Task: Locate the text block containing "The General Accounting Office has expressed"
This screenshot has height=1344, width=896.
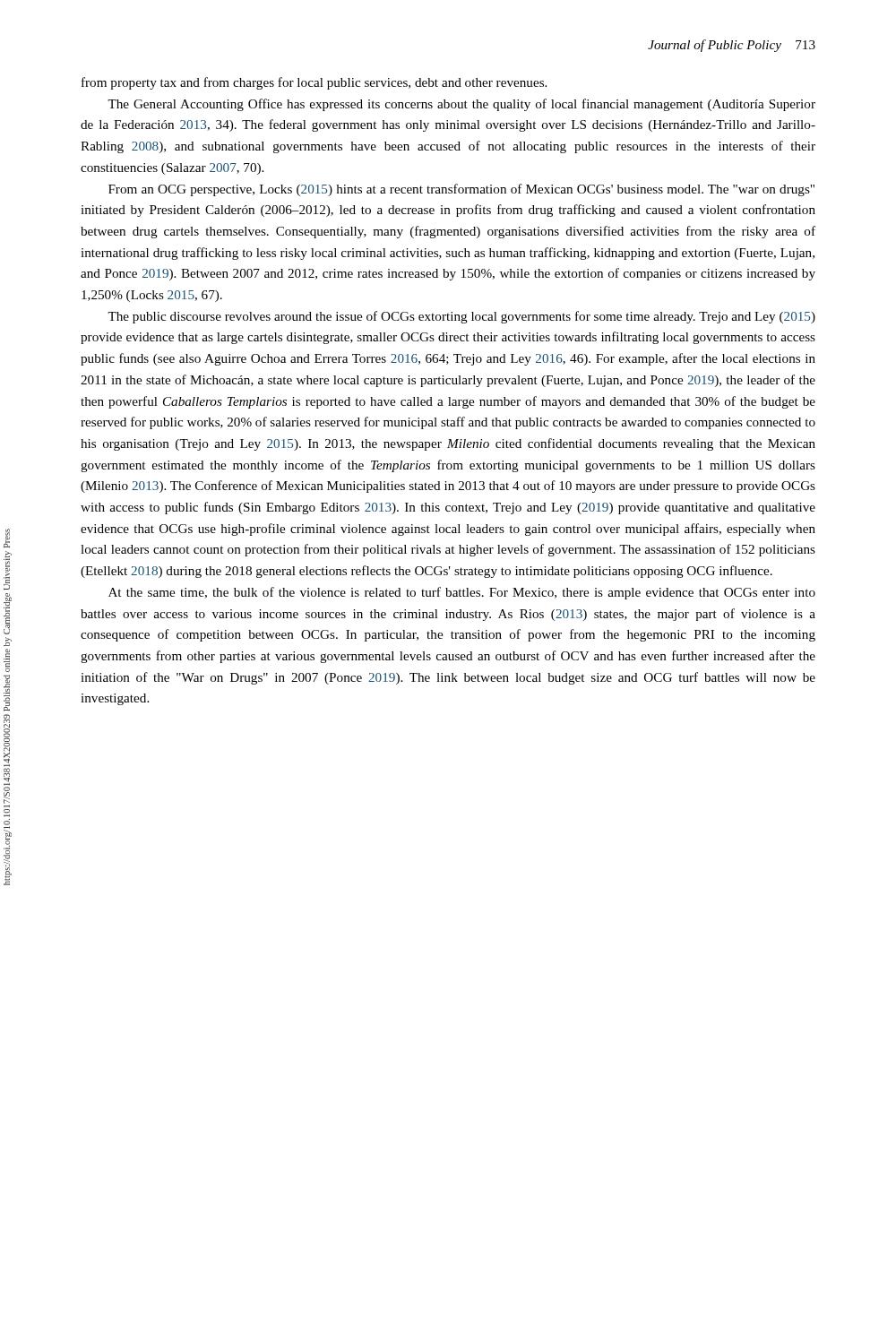Action: pos(448,135)
